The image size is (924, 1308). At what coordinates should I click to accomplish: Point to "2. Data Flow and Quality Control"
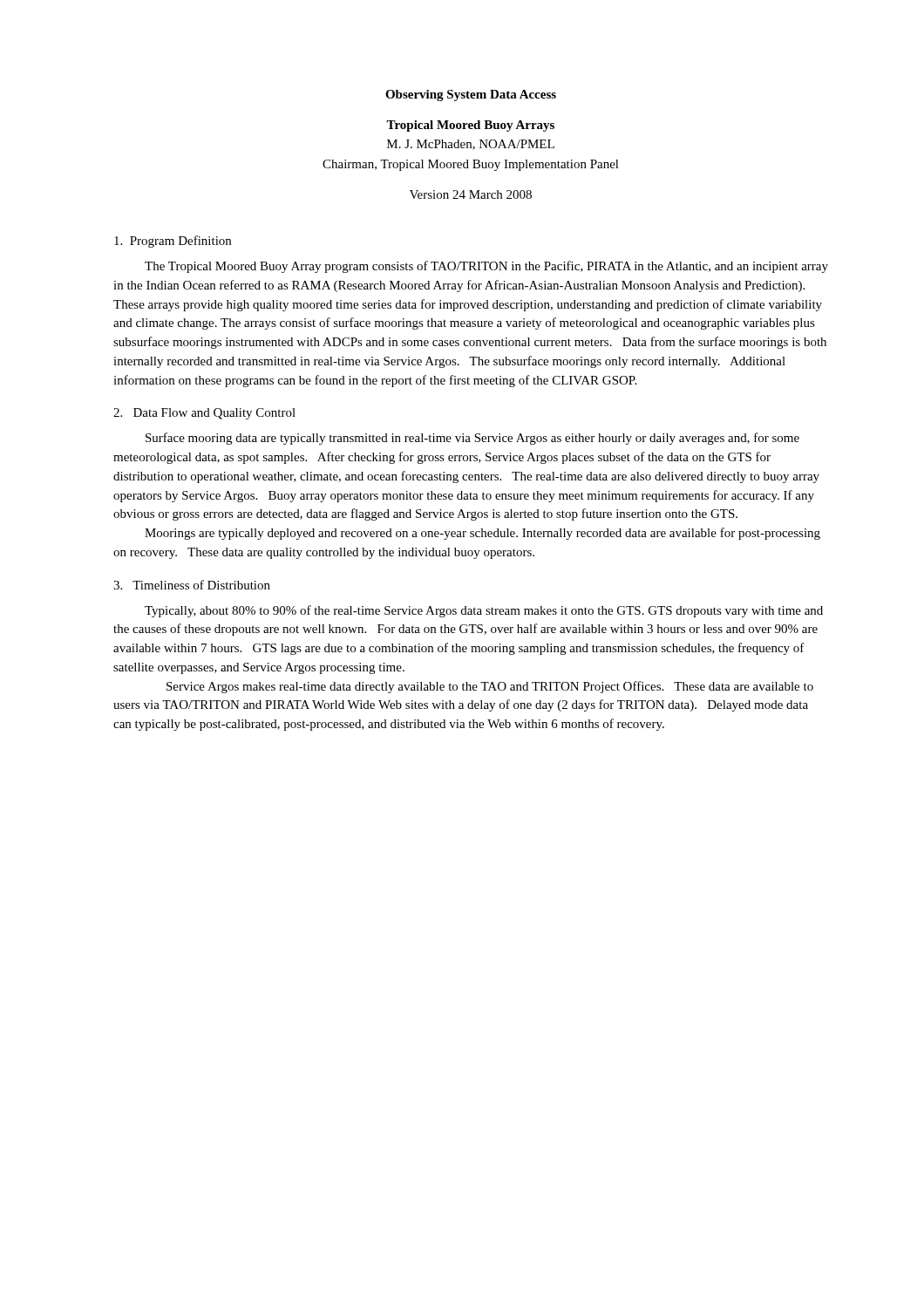point(204,413)
